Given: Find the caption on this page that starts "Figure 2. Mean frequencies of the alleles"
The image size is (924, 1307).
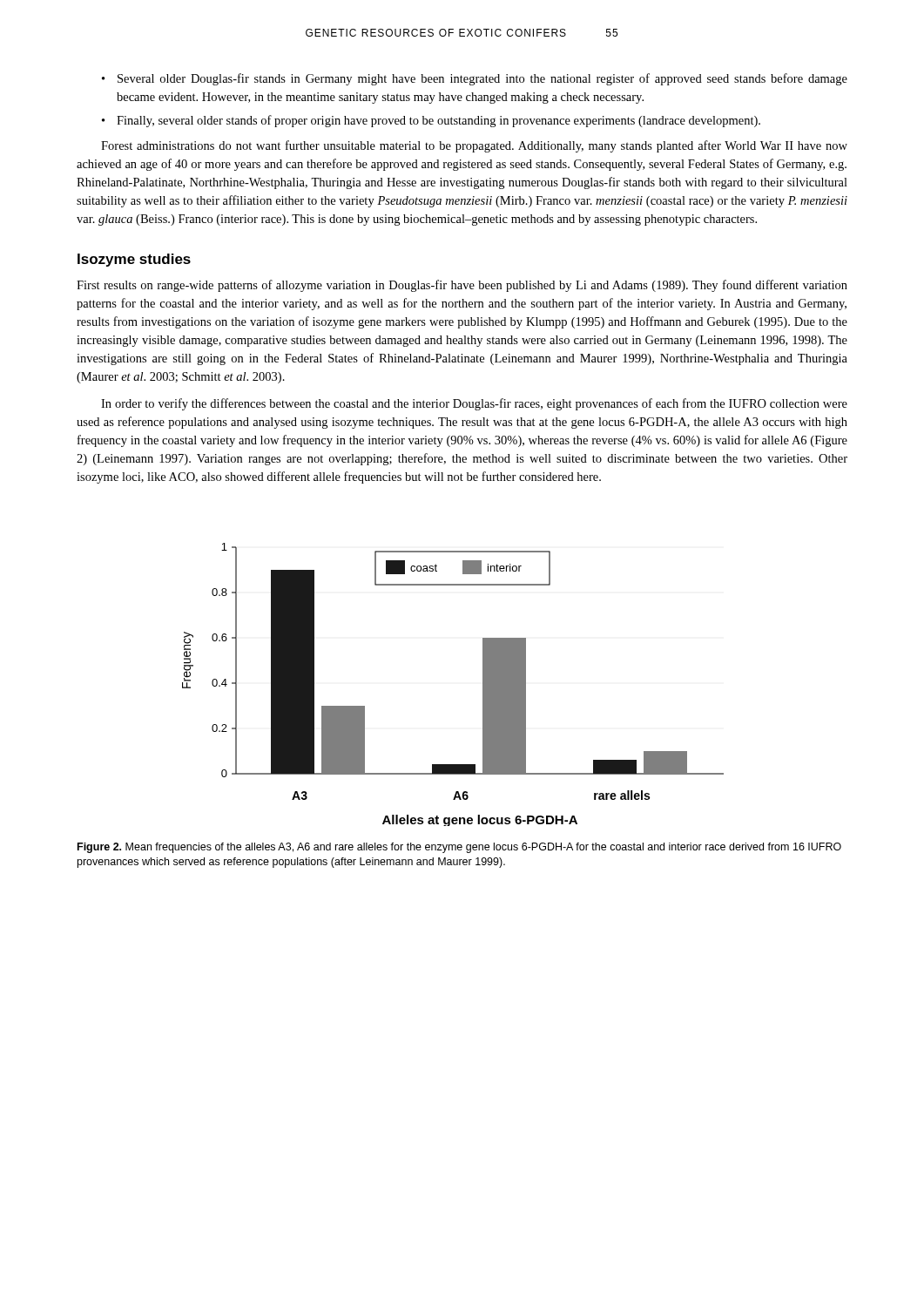Looking at the screenshot, I should (462, 855).
